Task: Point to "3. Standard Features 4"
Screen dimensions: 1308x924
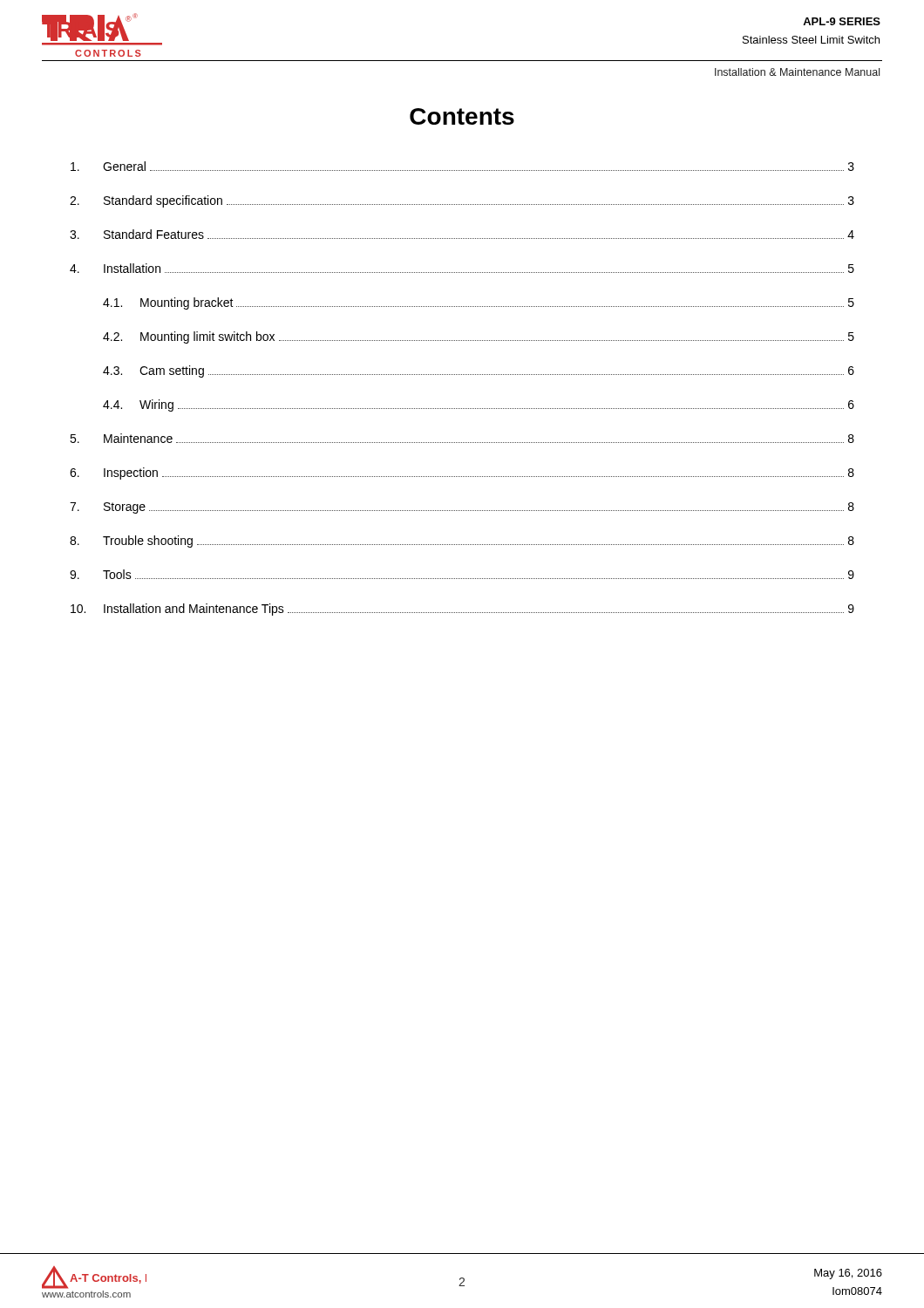Action: click(462, 235)
